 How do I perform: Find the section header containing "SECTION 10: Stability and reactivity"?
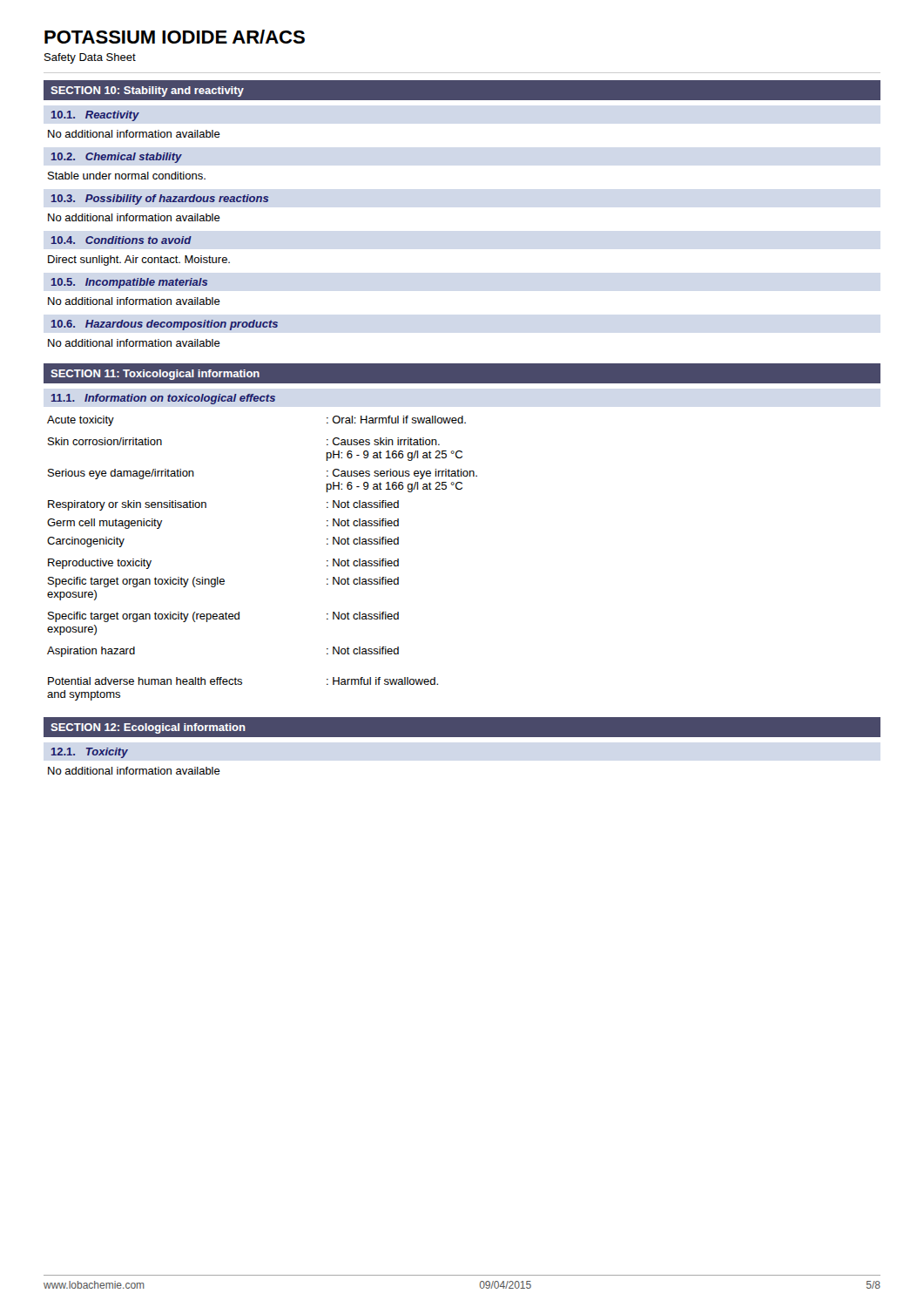click(x=147, y=90)
